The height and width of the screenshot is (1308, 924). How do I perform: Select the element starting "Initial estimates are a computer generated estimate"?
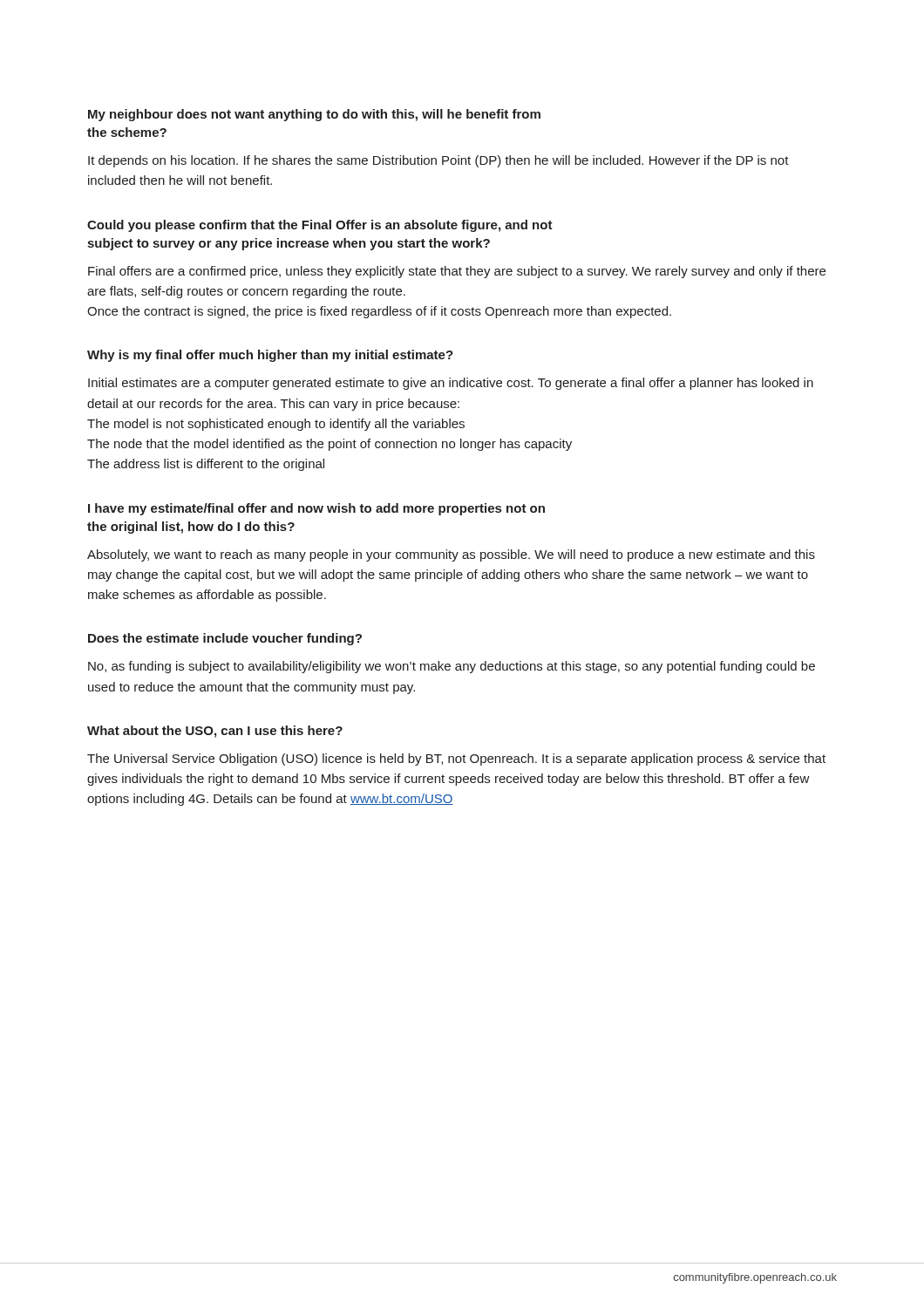pyautogui.click(x=450, y=423)
